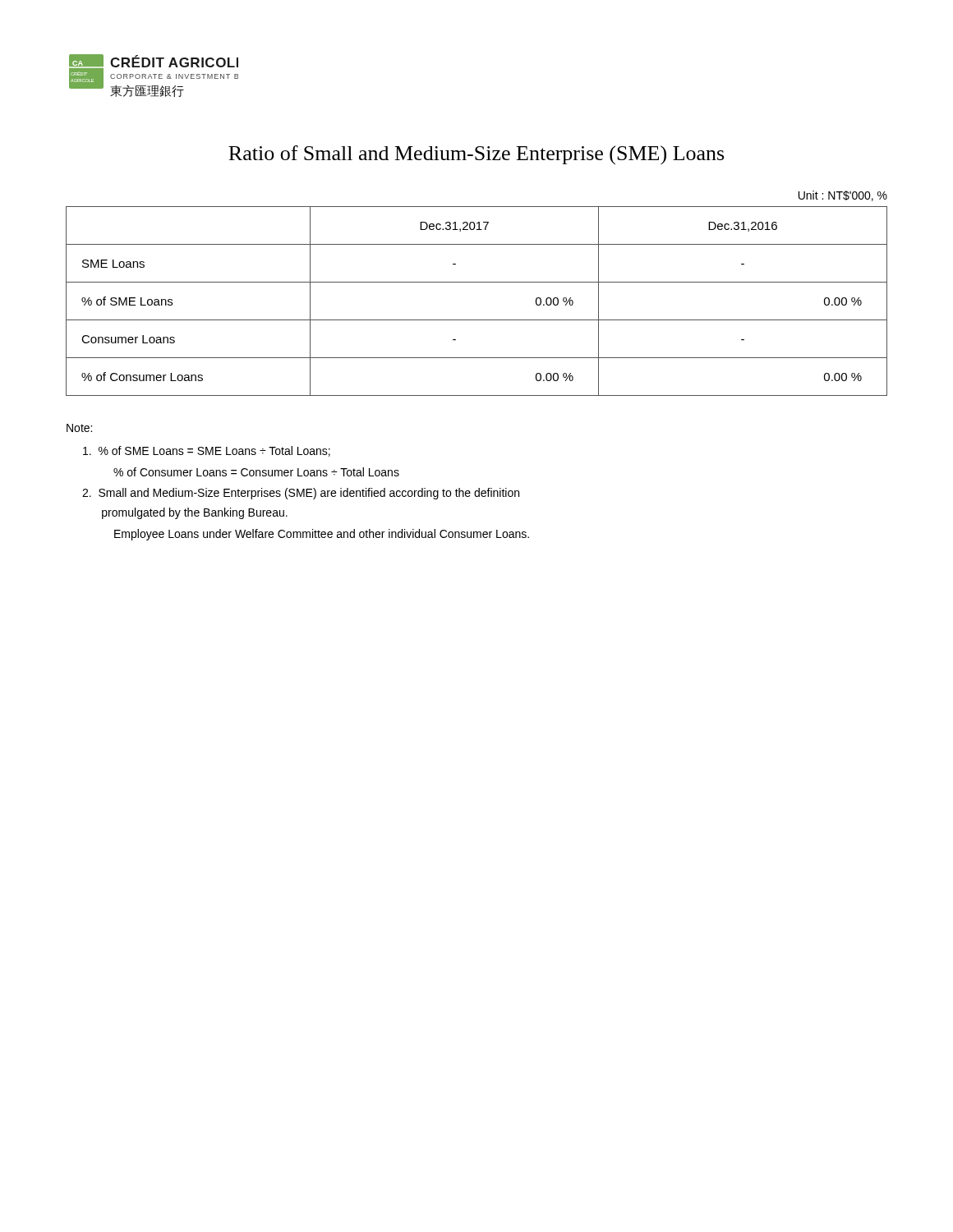Select the list item that reads "% of Consumer"
Screen dimensions: 1232x953
pos(256,472)
